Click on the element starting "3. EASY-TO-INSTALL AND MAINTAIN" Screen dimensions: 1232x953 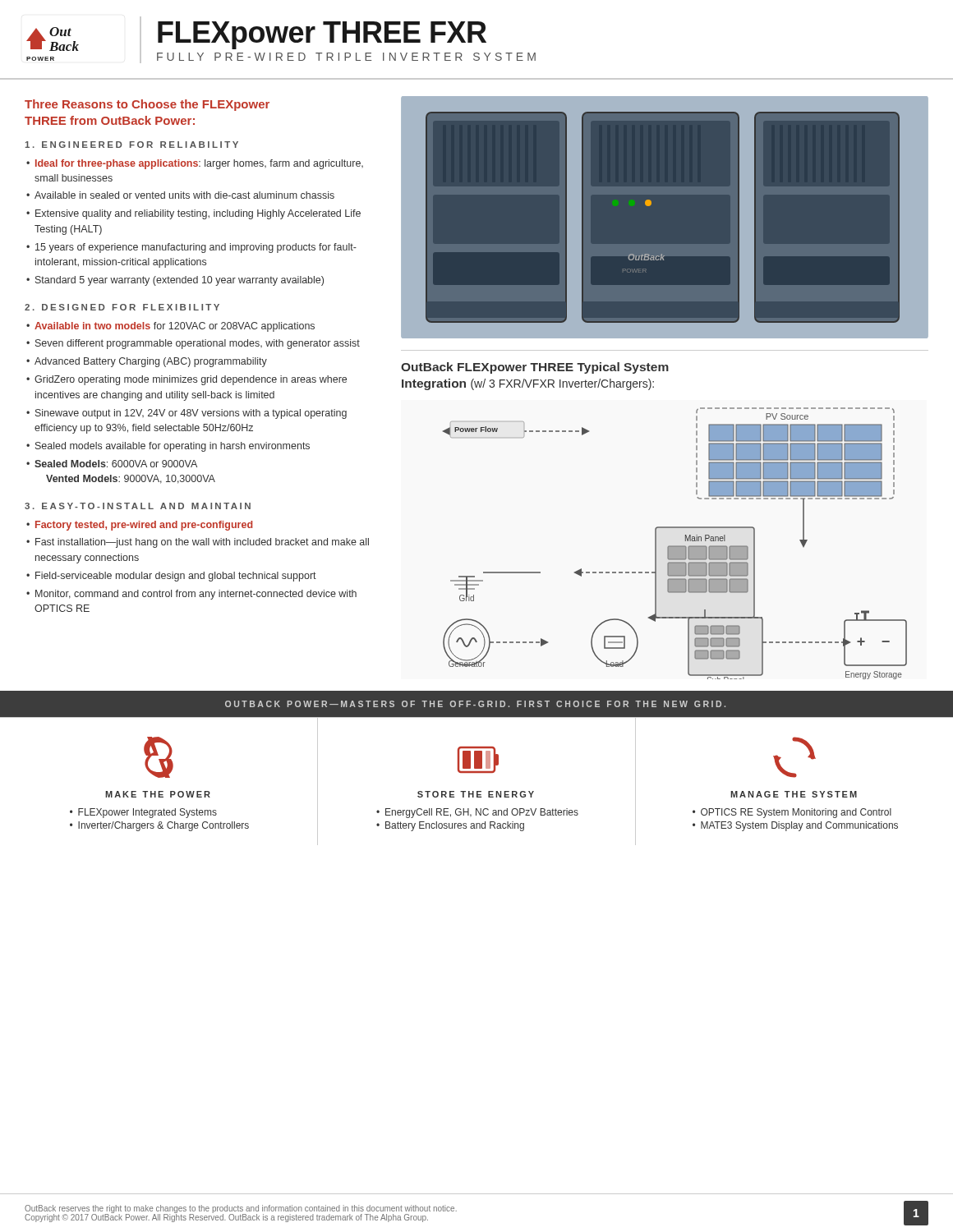(139, 506)
